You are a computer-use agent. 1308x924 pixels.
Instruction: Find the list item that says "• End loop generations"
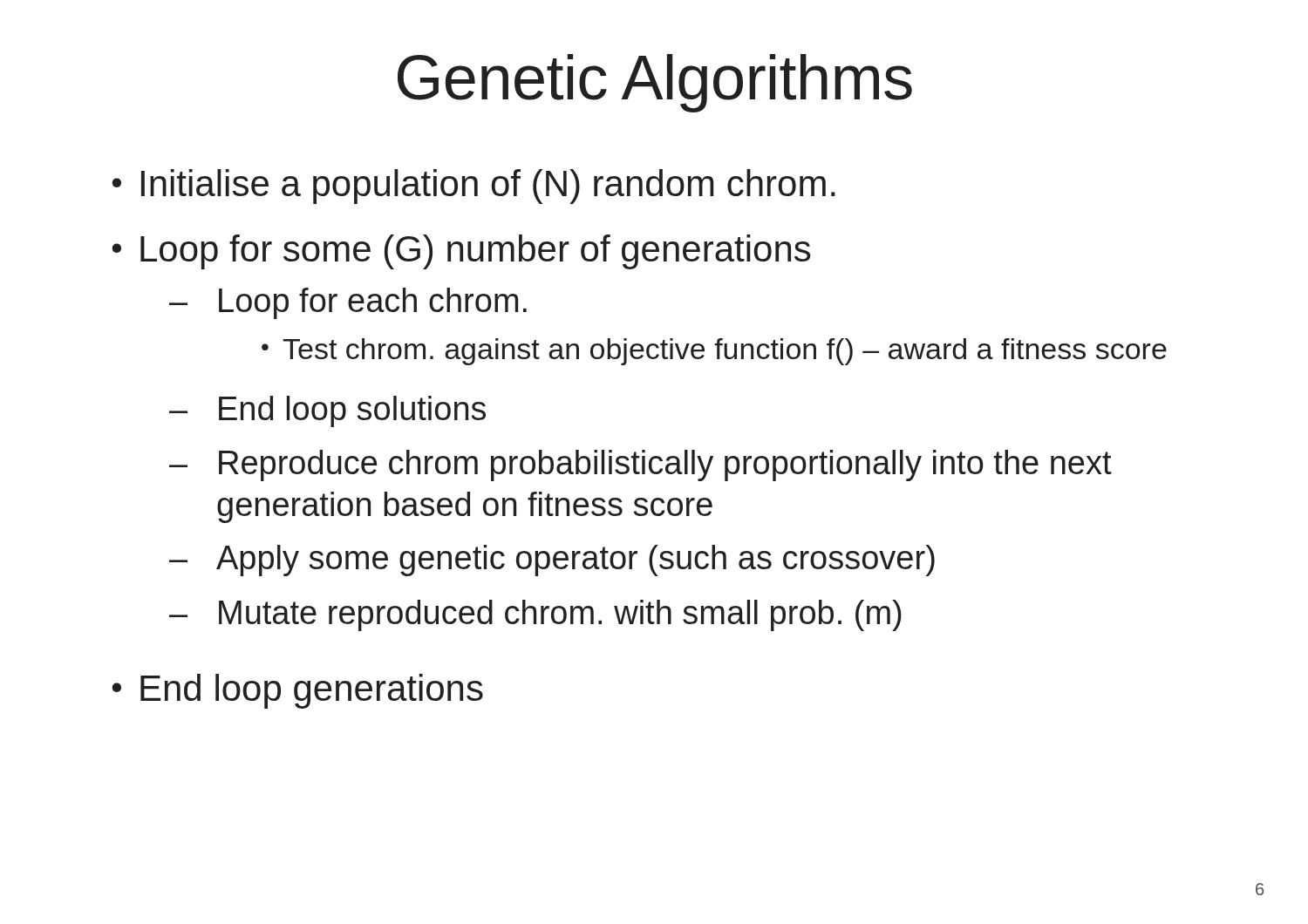click(297, 691)
